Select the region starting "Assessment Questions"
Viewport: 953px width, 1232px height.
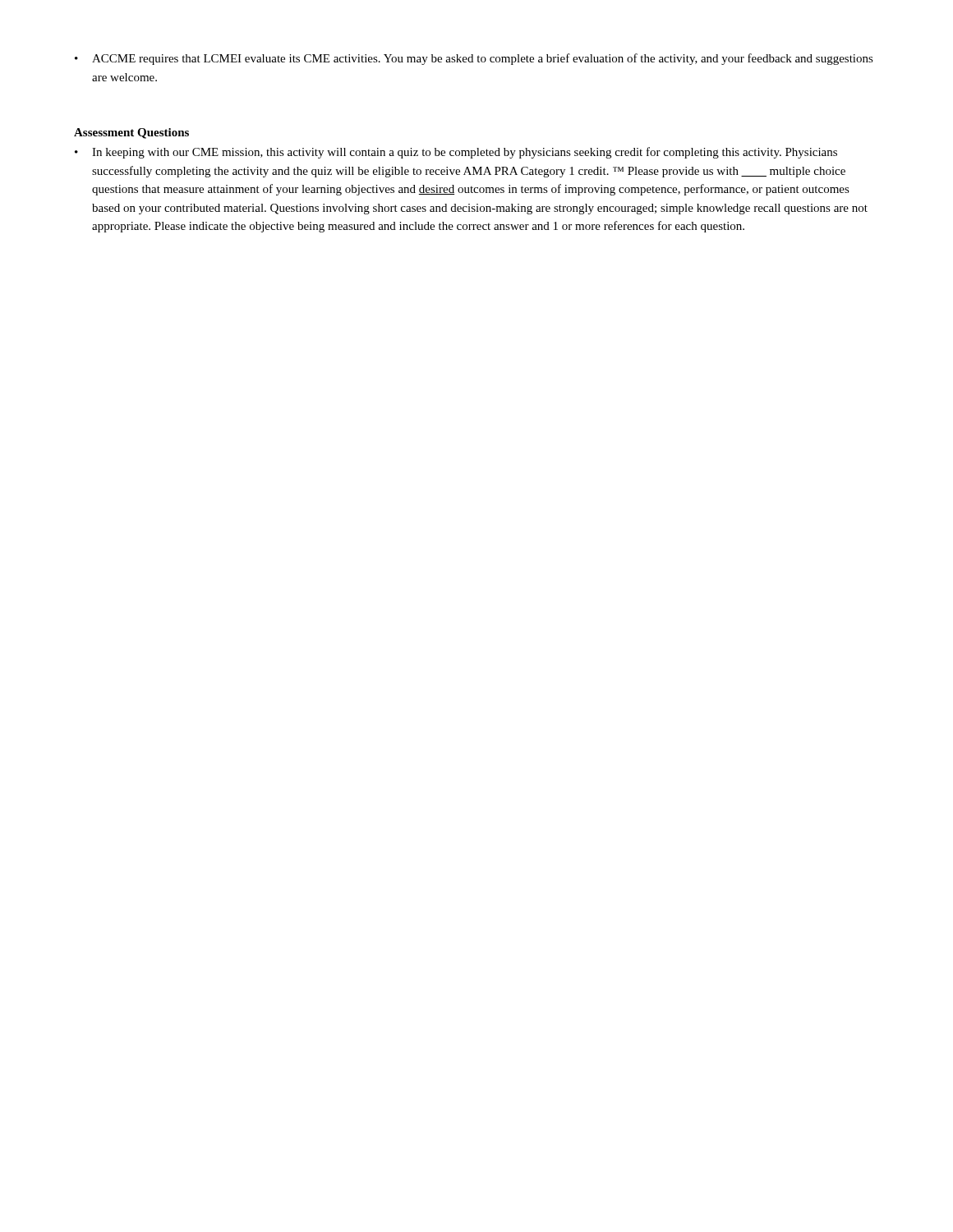pyautogui.click(x=132, y=132)
